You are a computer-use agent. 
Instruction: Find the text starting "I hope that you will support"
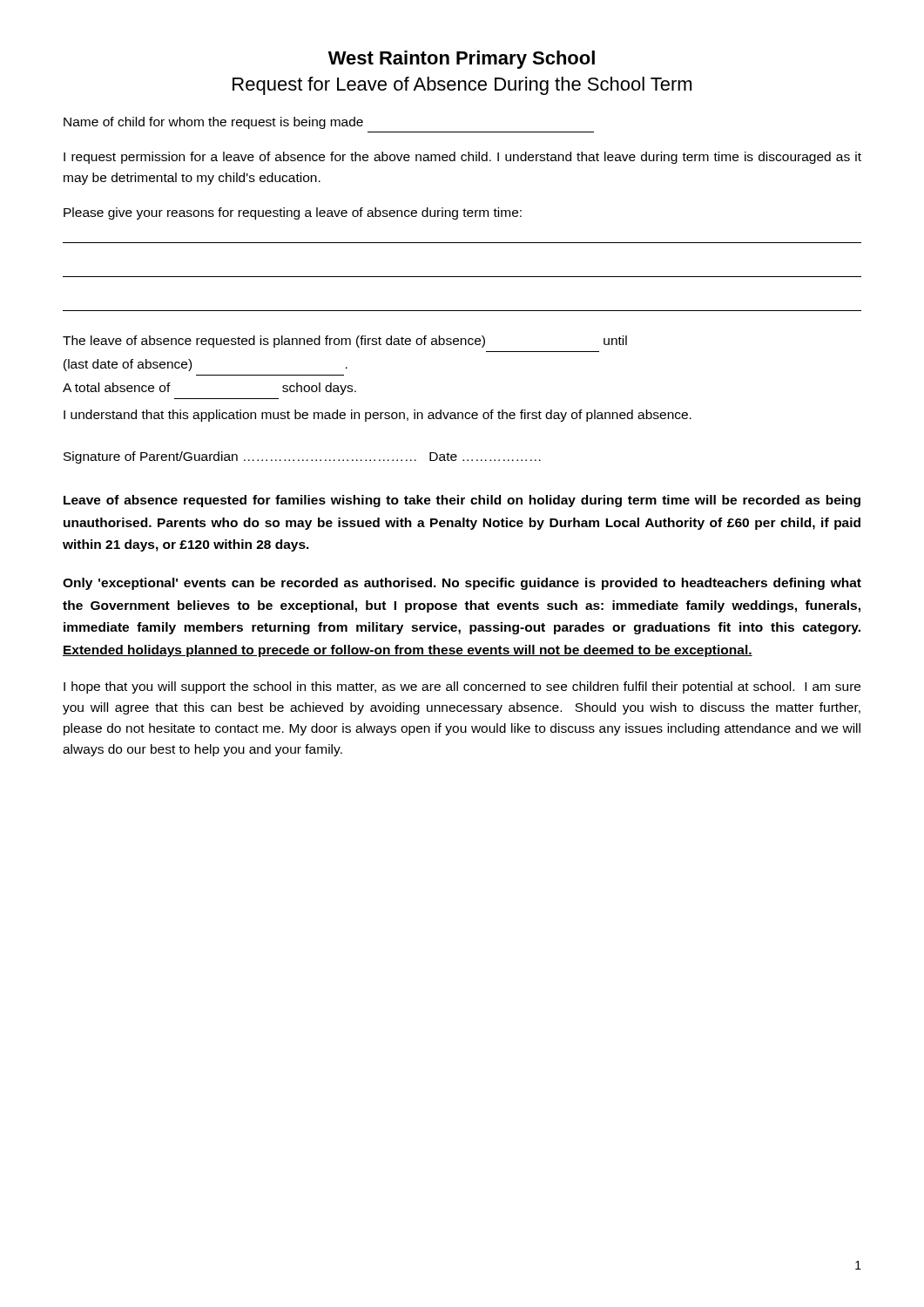(462, 718)
